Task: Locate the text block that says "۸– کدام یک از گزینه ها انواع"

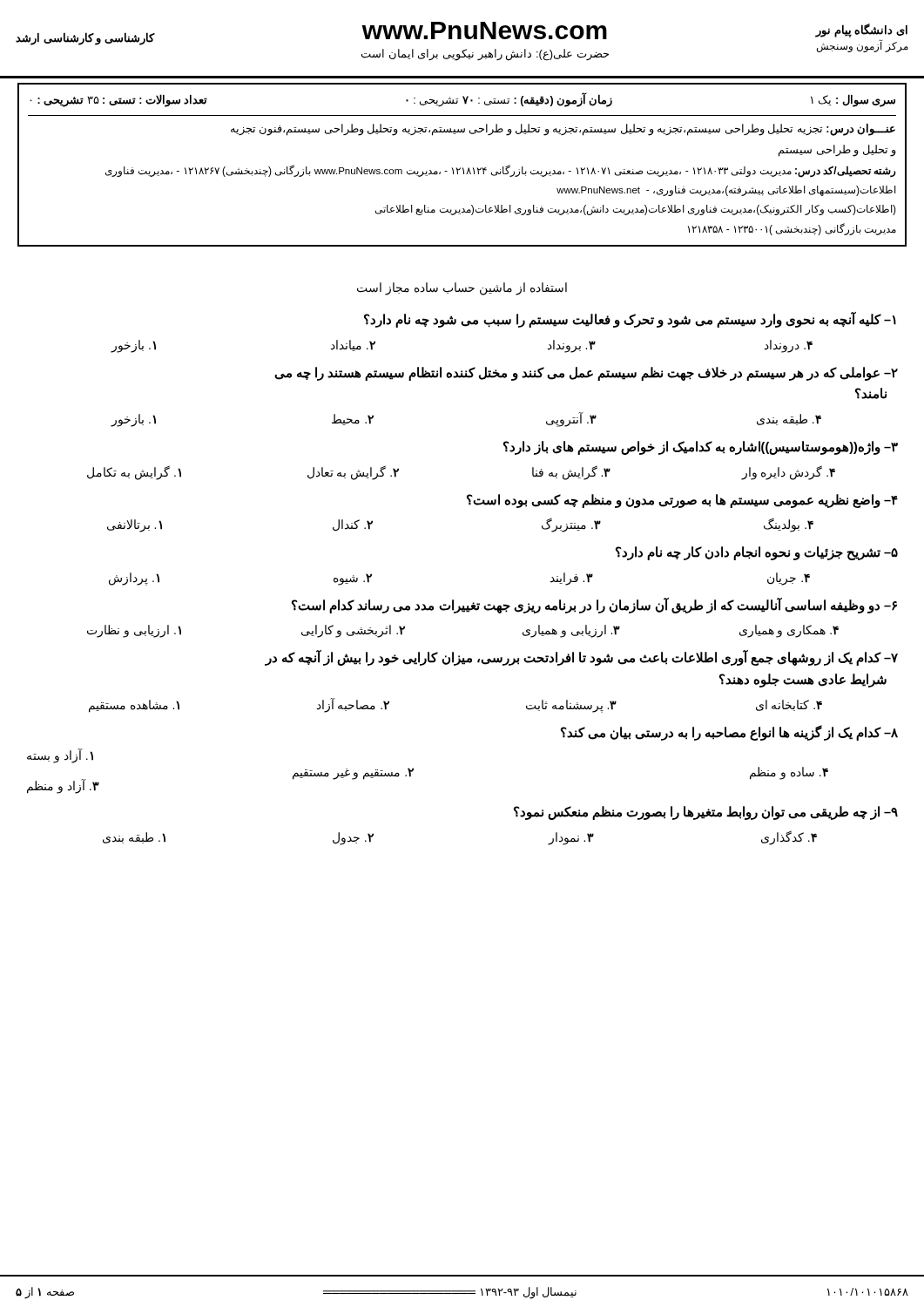Action: point(729,733)
